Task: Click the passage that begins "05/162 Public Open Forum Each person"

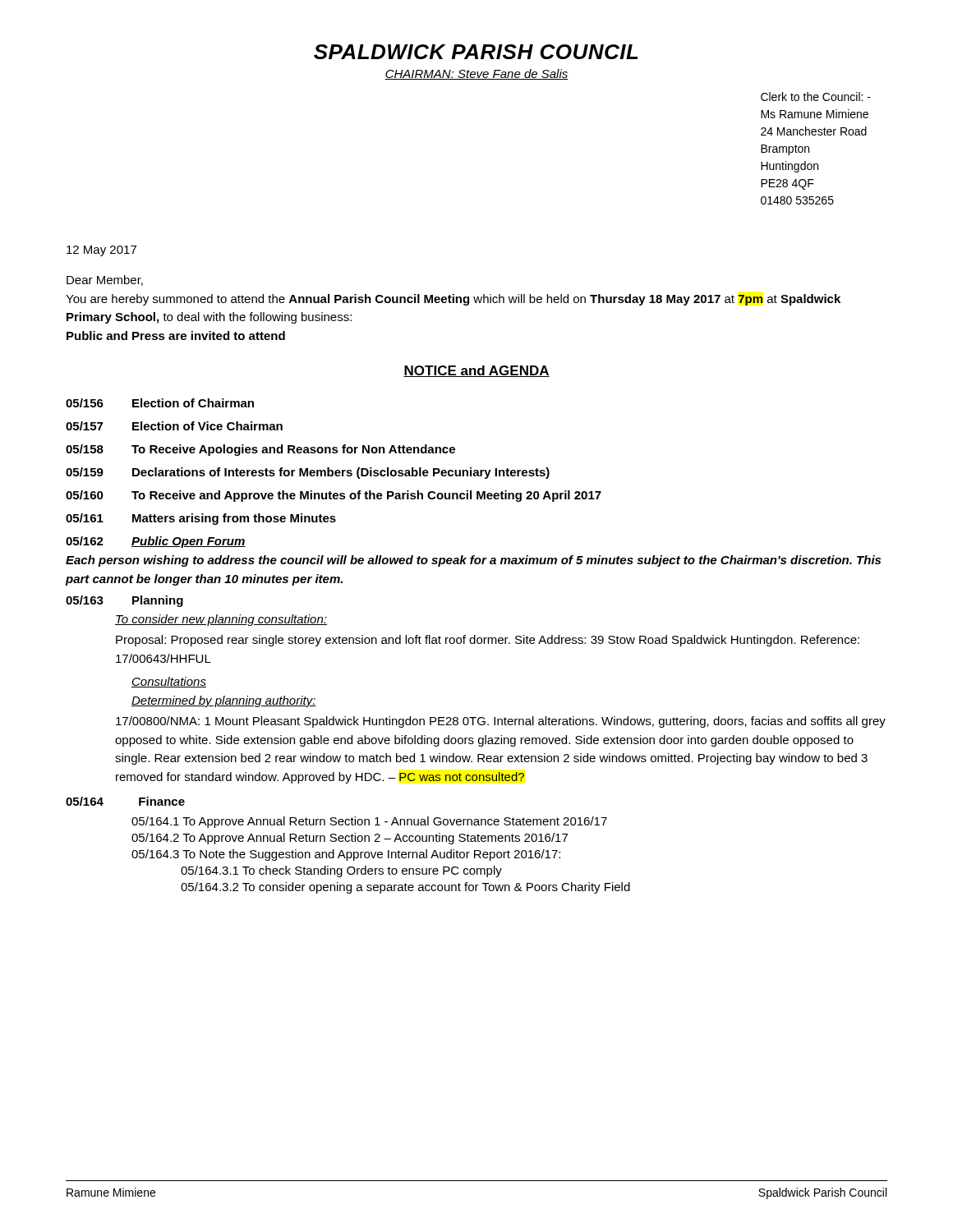Action: click(476, 560)
